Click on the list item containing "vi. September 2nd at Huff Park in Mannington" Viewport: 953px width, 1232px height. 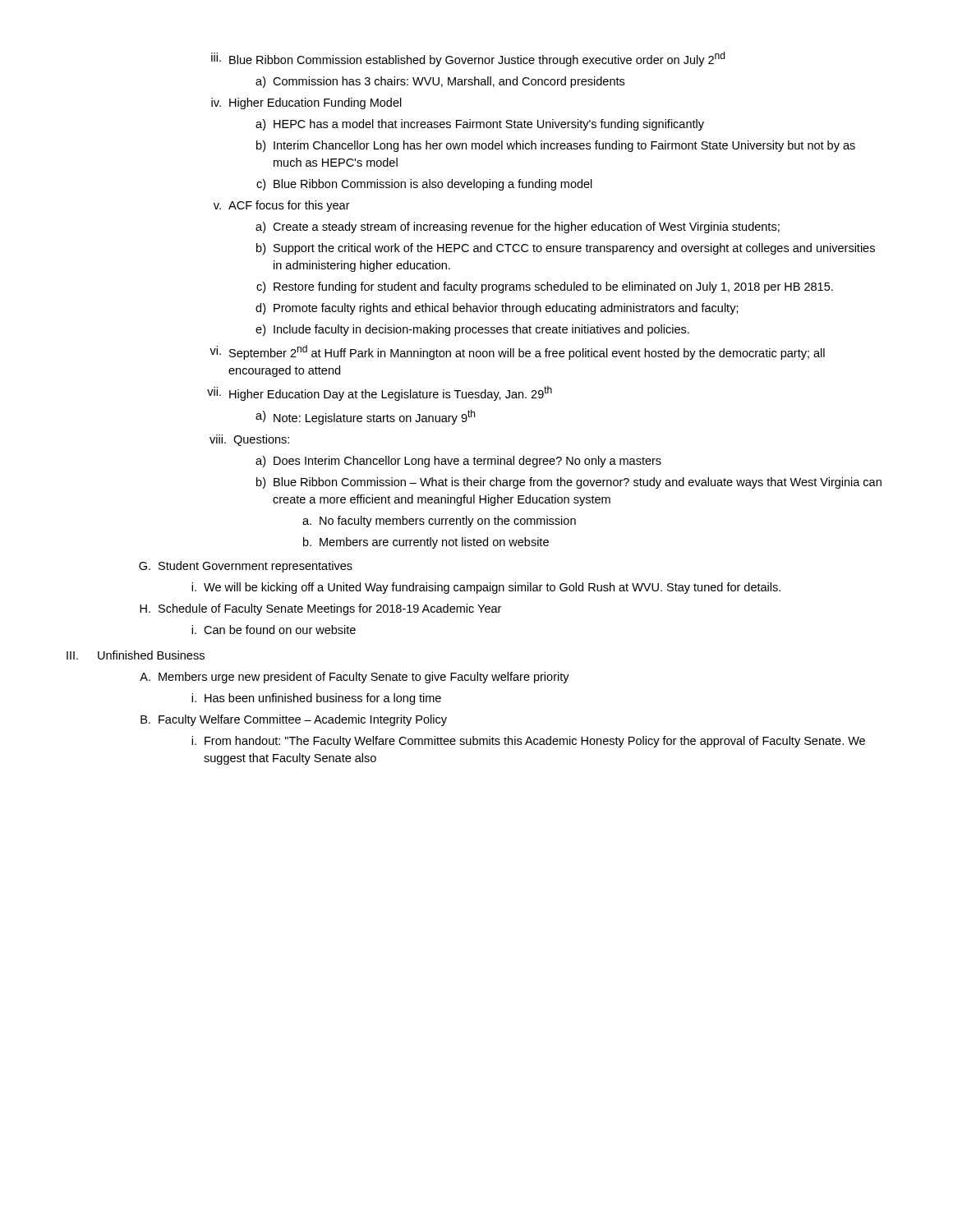click(x=542, y=361)
